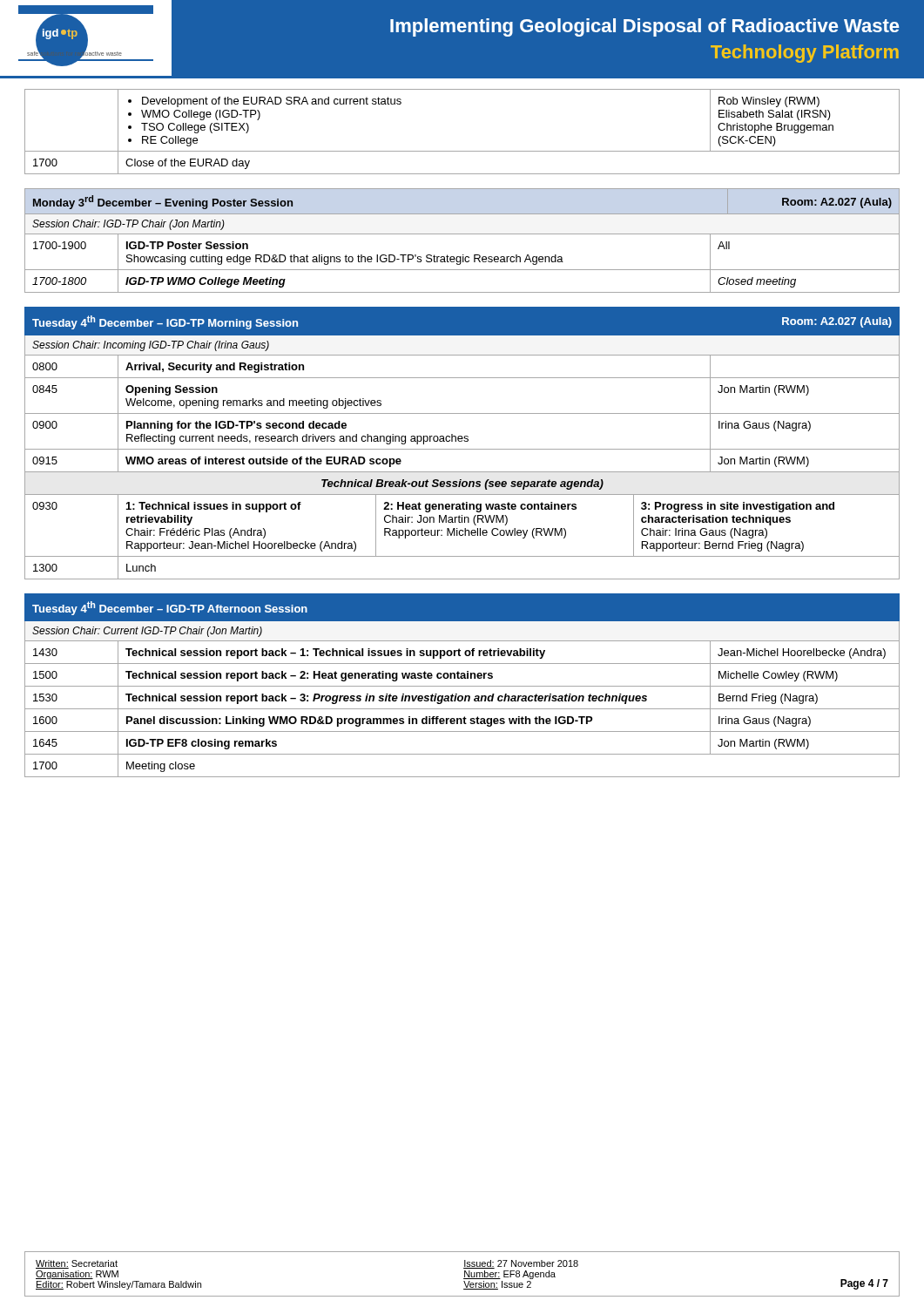924x1307 pixels.
Task: Select the text block with the text "Session Chair: Current IGD-TP Chair"
Action: click(x=462, y=631)
